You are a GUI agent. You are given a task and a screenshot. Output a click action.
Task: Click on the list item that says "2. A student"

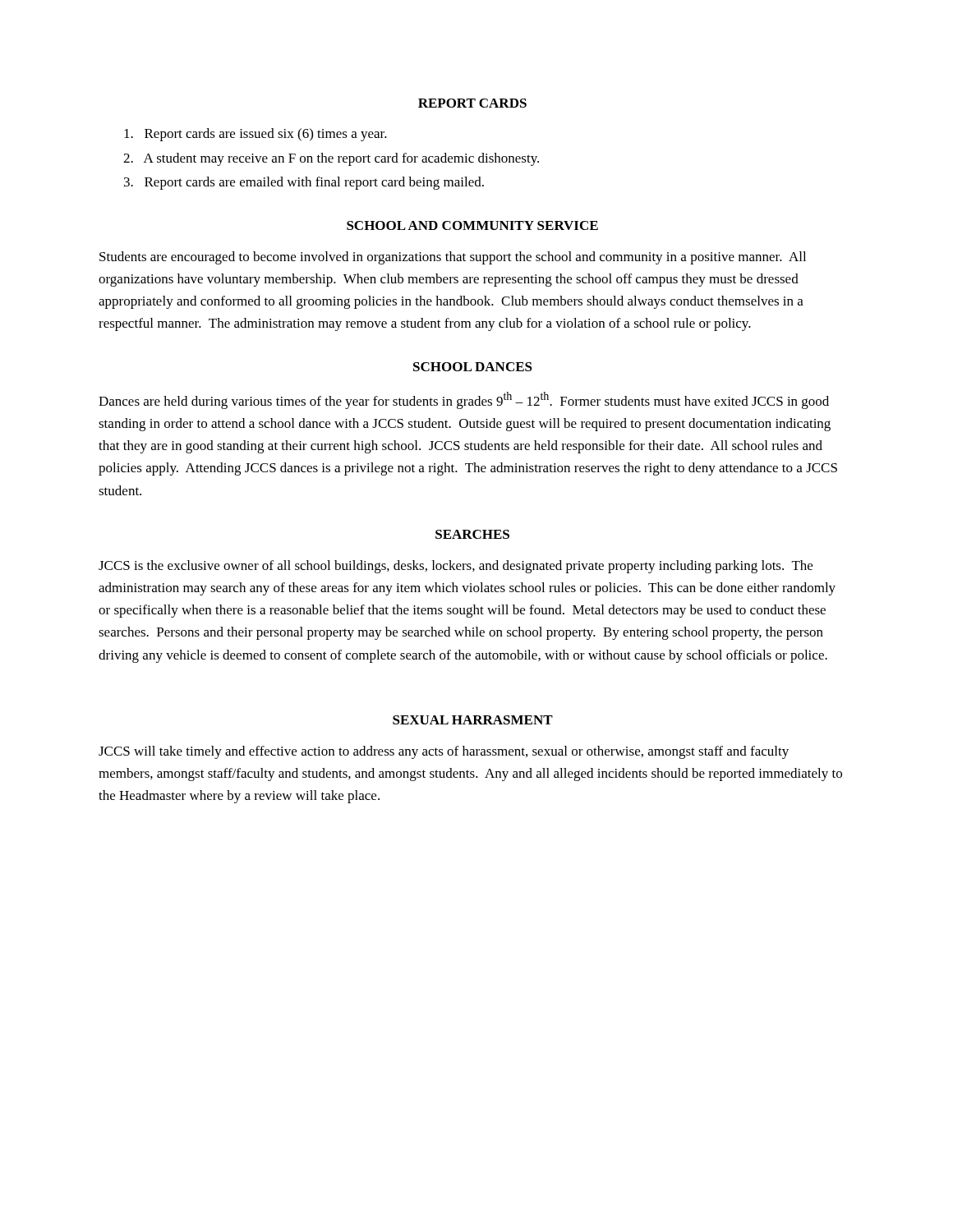tap(332, 158)
